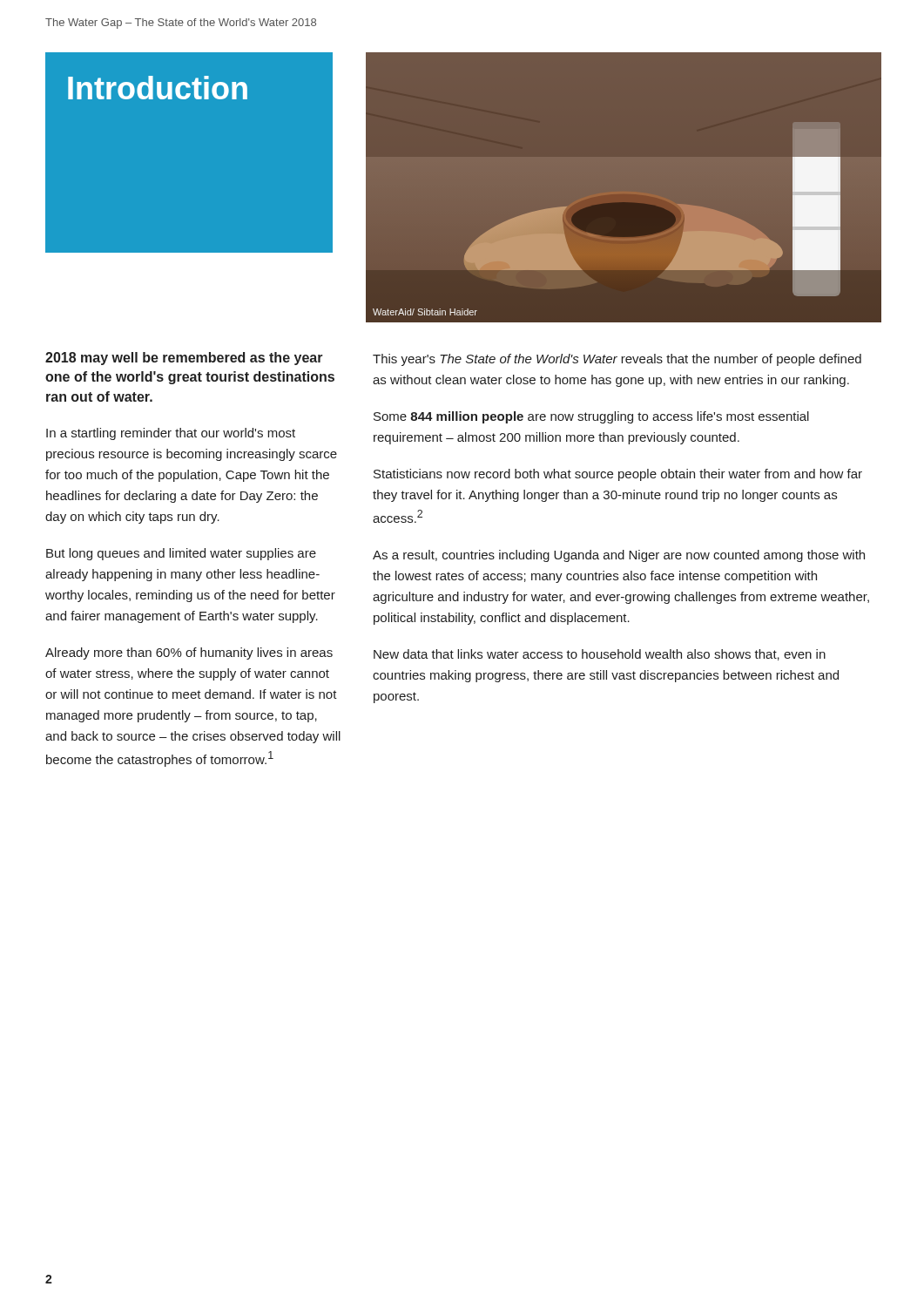Point to the block beginning "Statisticians now record both what source people obtain"
The width and height of the screenshot is (924, 1307).
pyautogui.click(x=617, y=496)
